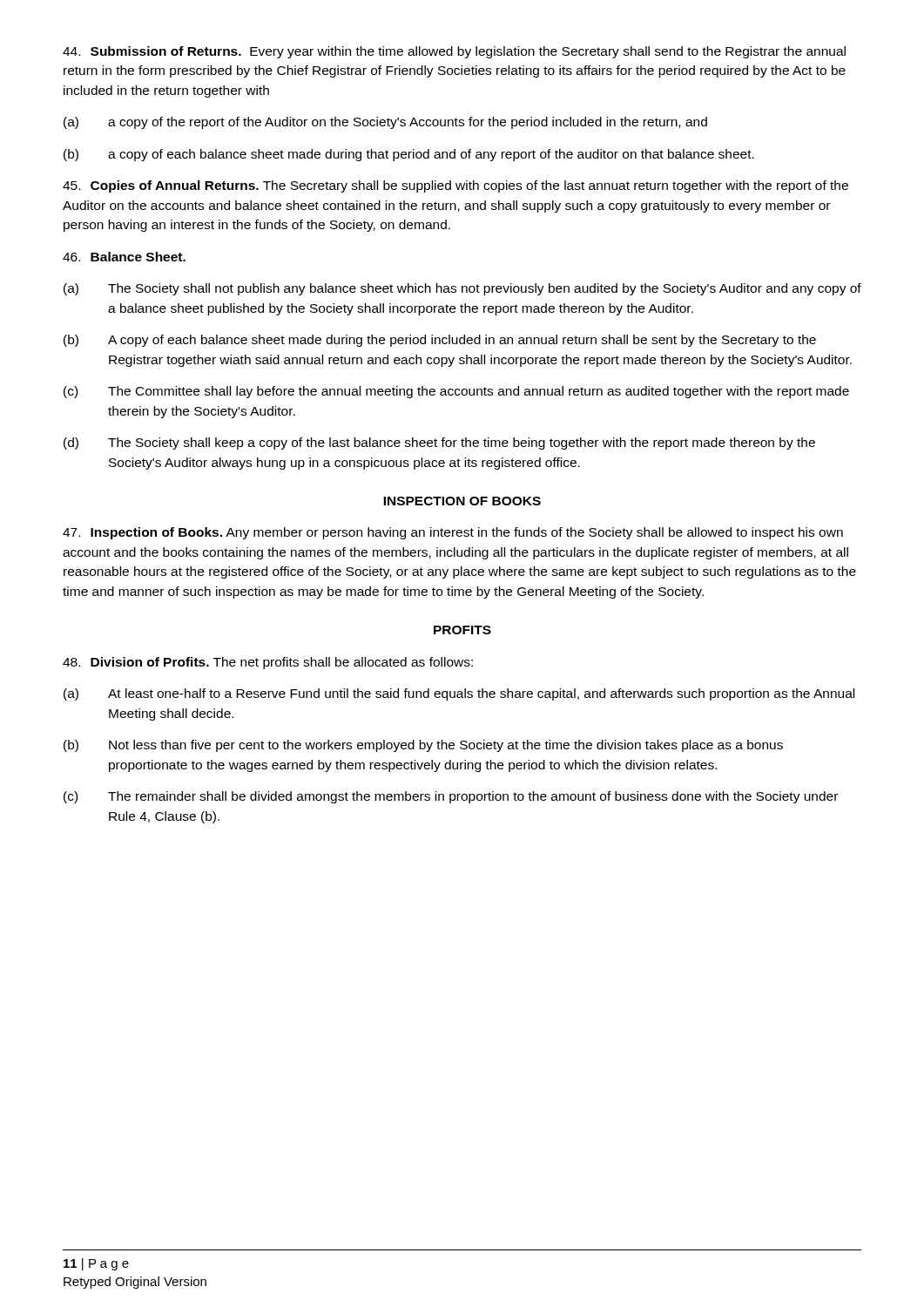The width and height of the screenshot is (924, 1307).
Task: Select the region starting "Division of Profits."
Action: click(x=268, y=662)
